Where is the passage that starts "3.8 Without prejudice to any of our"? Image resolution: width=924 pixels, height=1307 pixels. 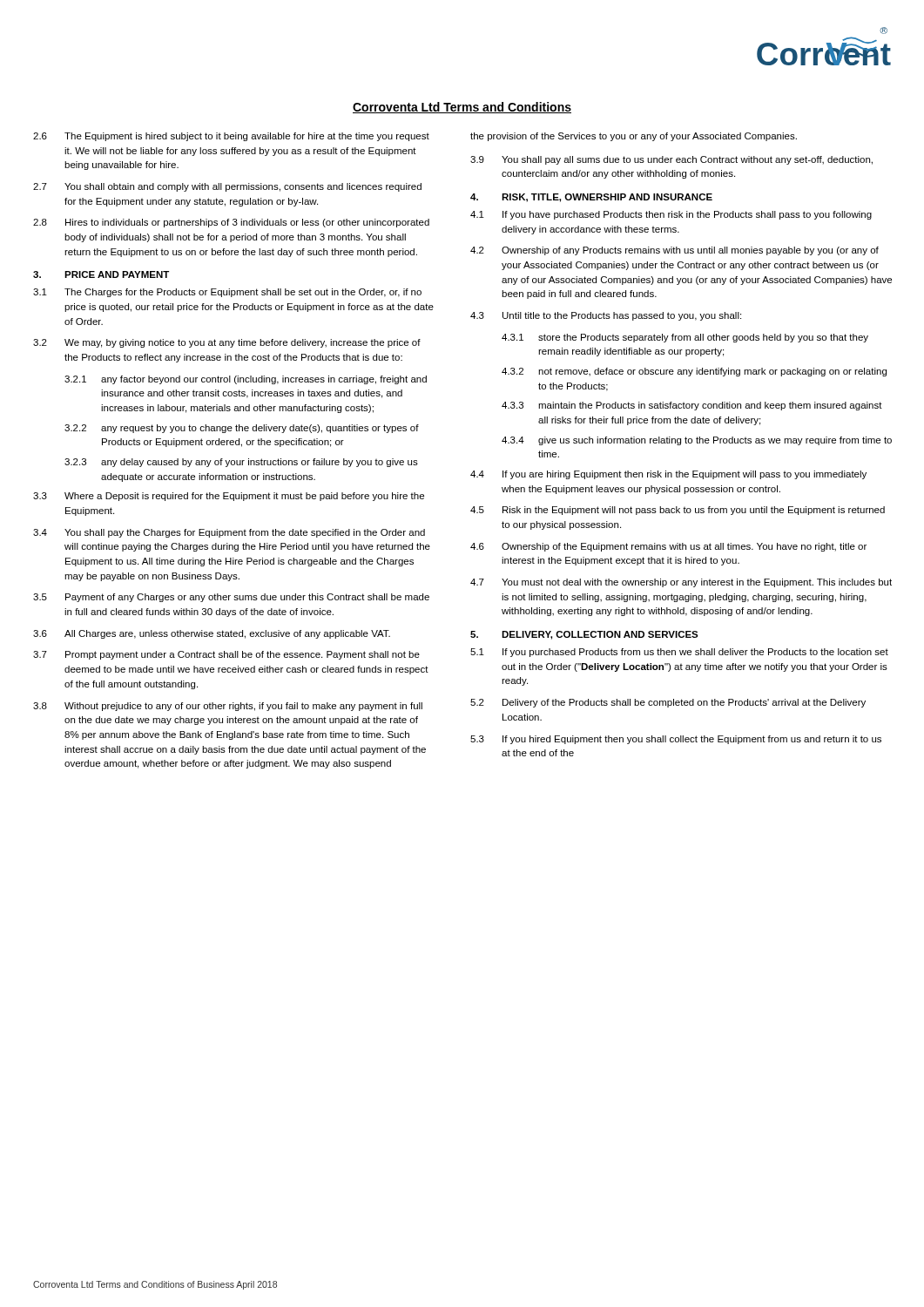233,735
